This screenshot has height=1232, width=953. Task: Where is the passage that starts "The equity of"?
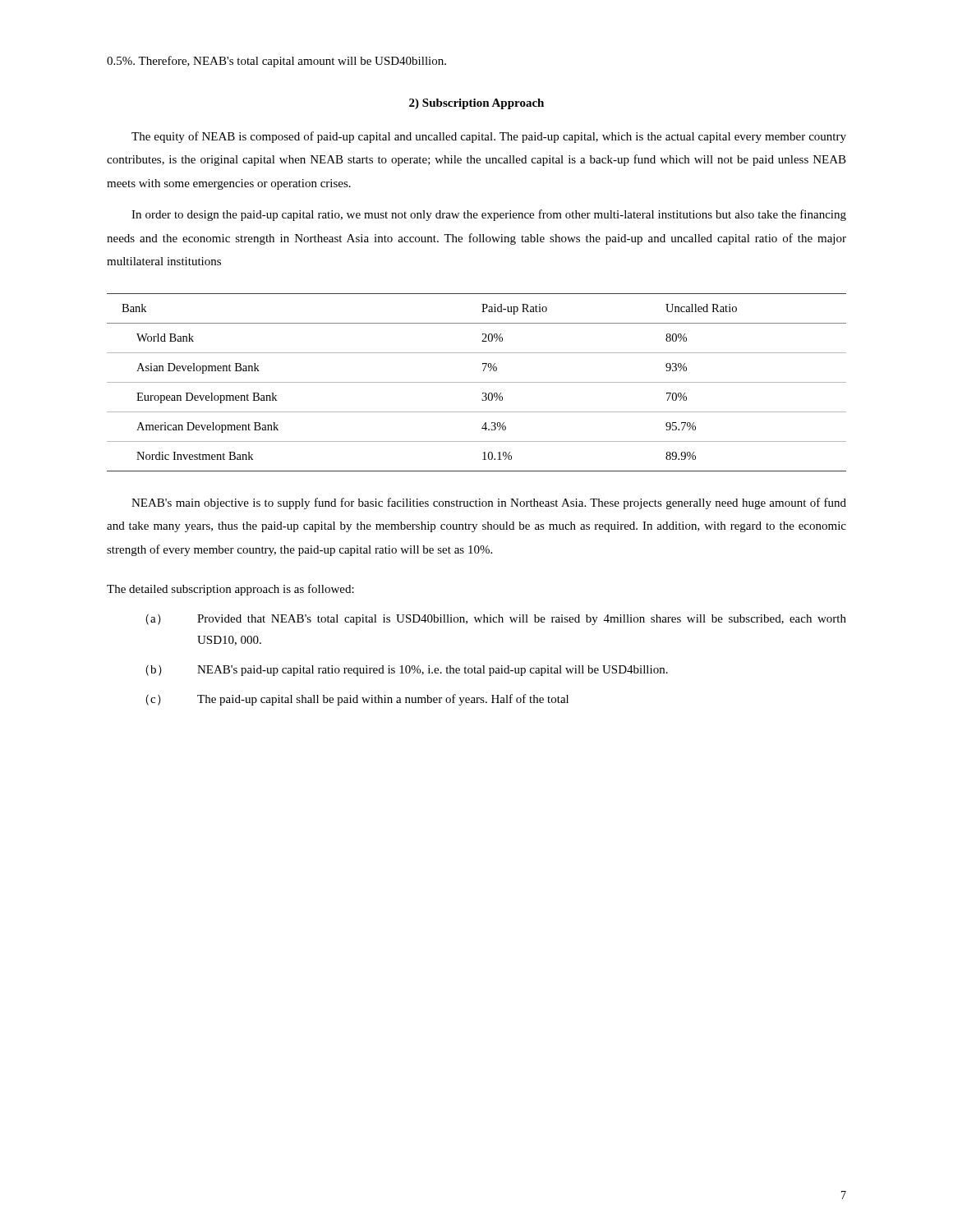point(476,160)
